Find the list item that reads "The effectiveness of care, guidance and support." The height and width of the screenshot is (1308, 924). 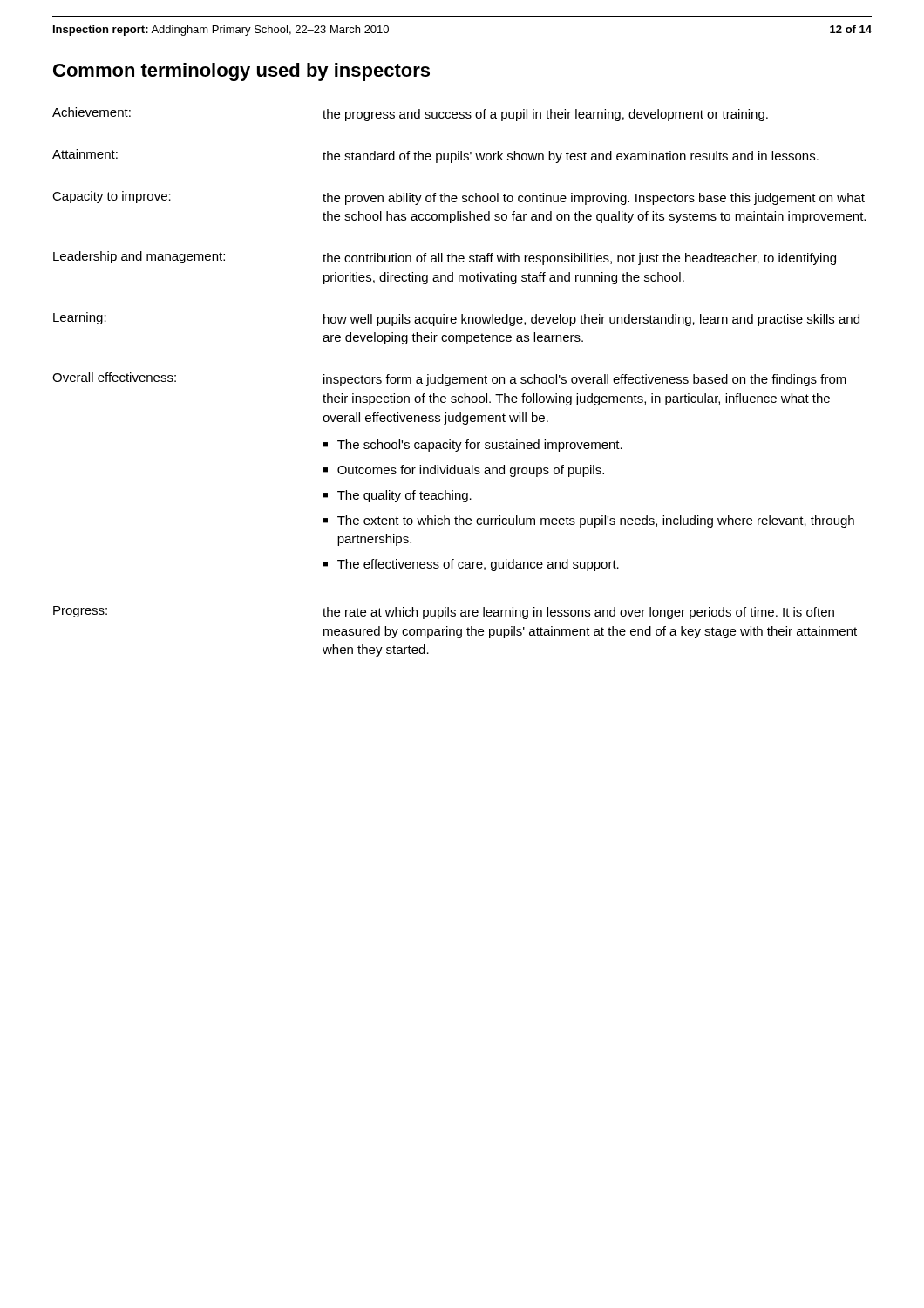[478, 564]
